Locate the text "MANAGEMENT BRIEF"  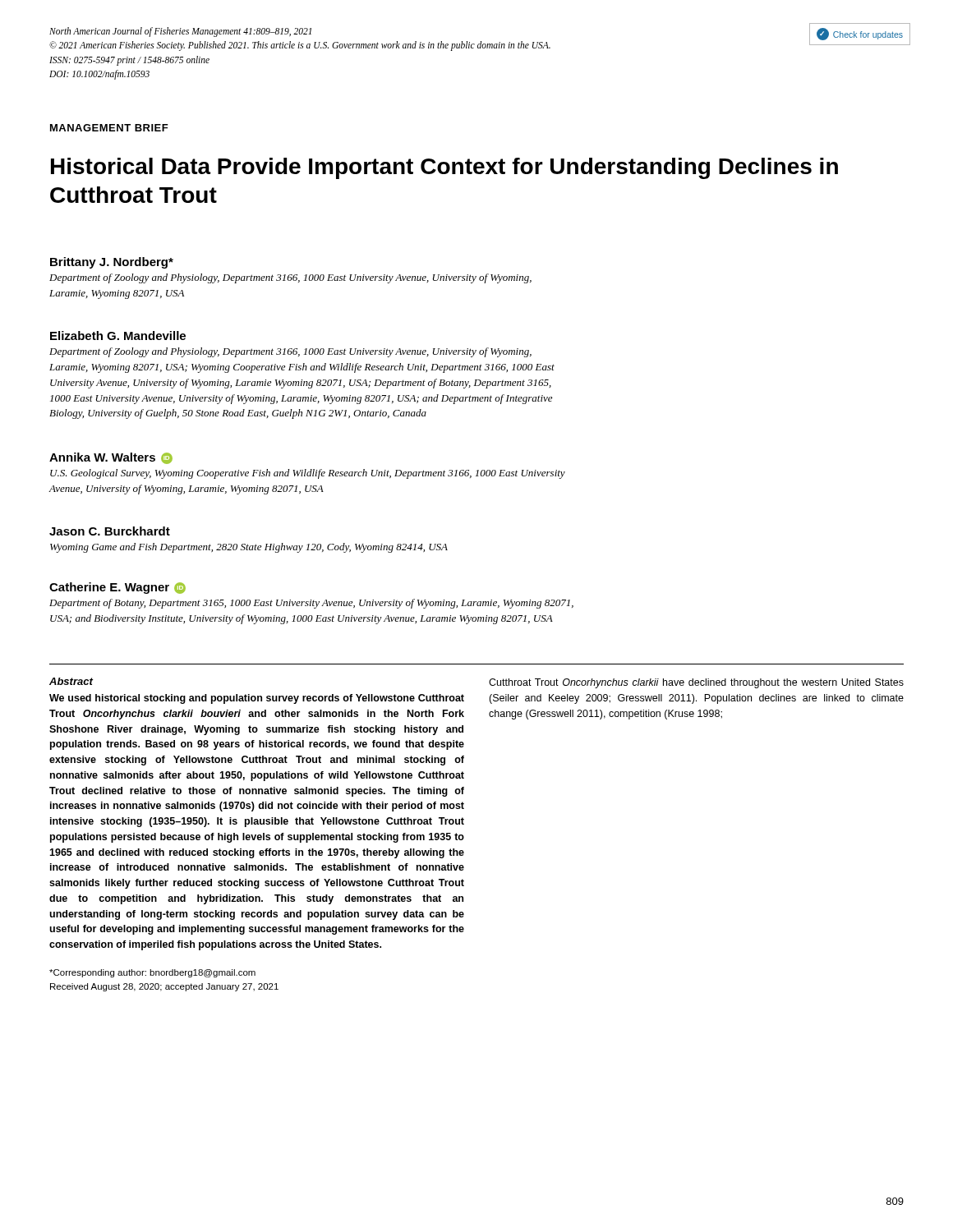click(109, 128)
